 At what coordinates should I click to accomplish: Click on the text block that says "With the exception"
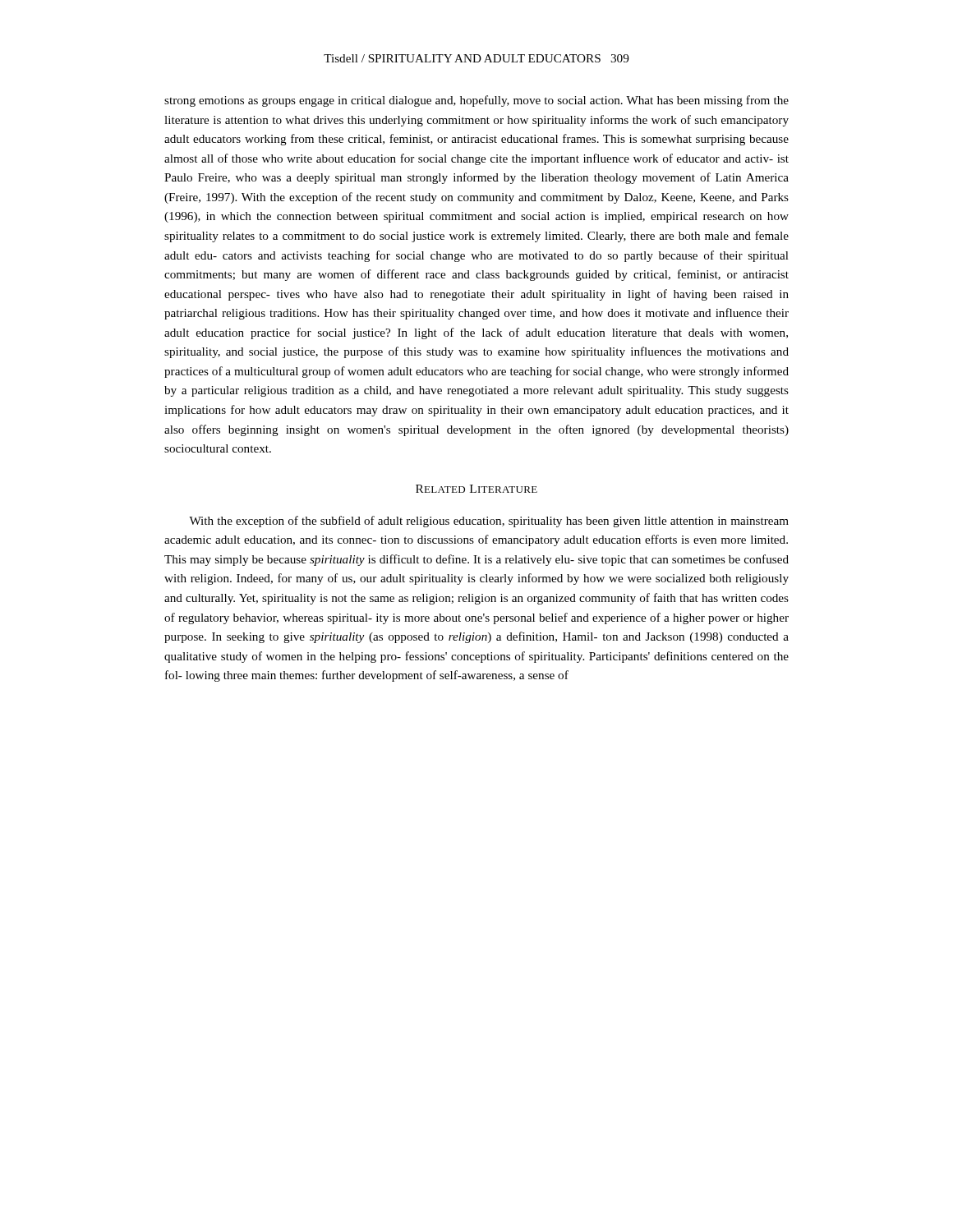point(476,598)
